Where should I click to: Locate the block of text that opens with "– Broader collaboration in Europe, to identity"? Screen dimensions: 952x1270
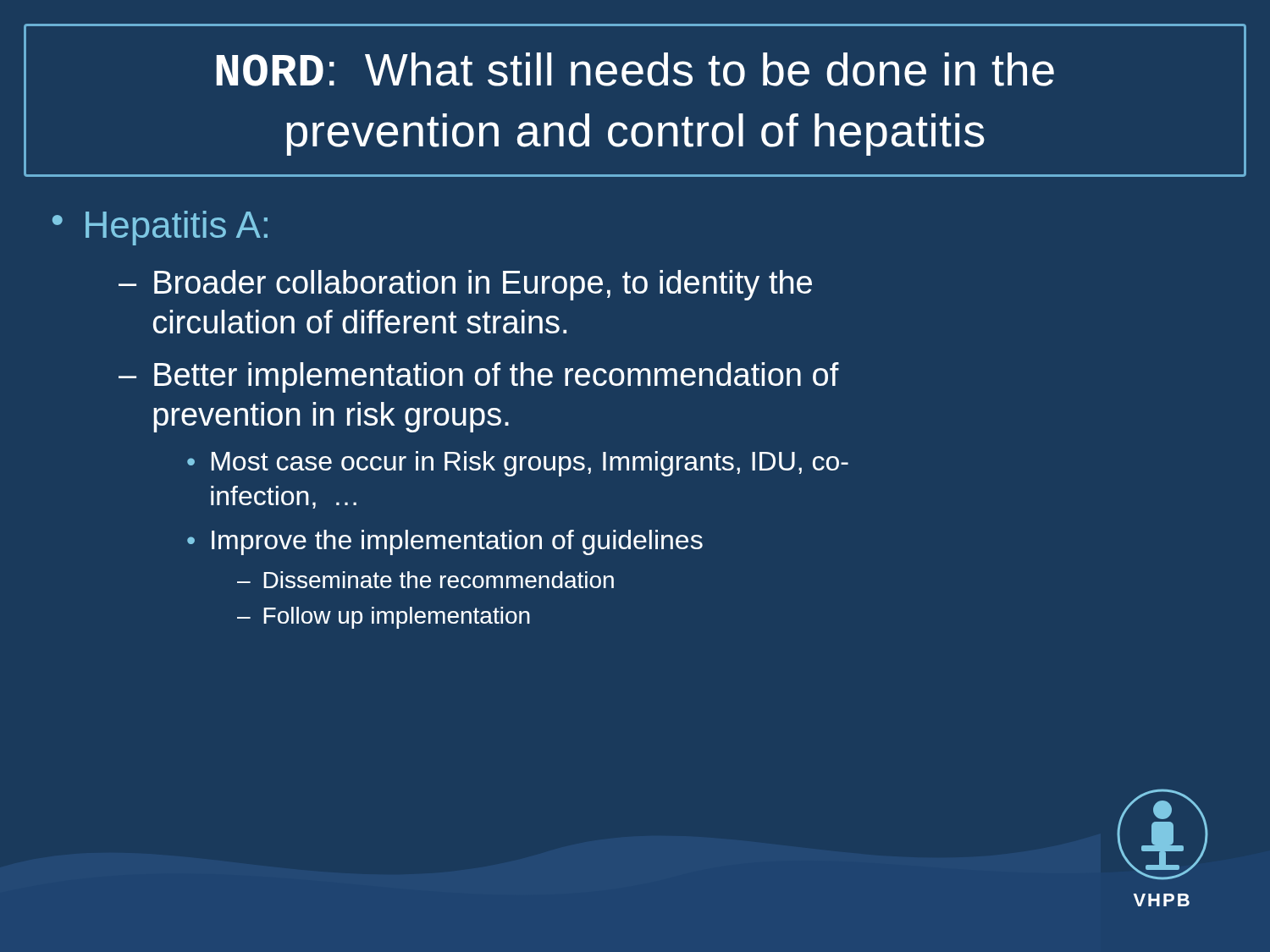466,303
